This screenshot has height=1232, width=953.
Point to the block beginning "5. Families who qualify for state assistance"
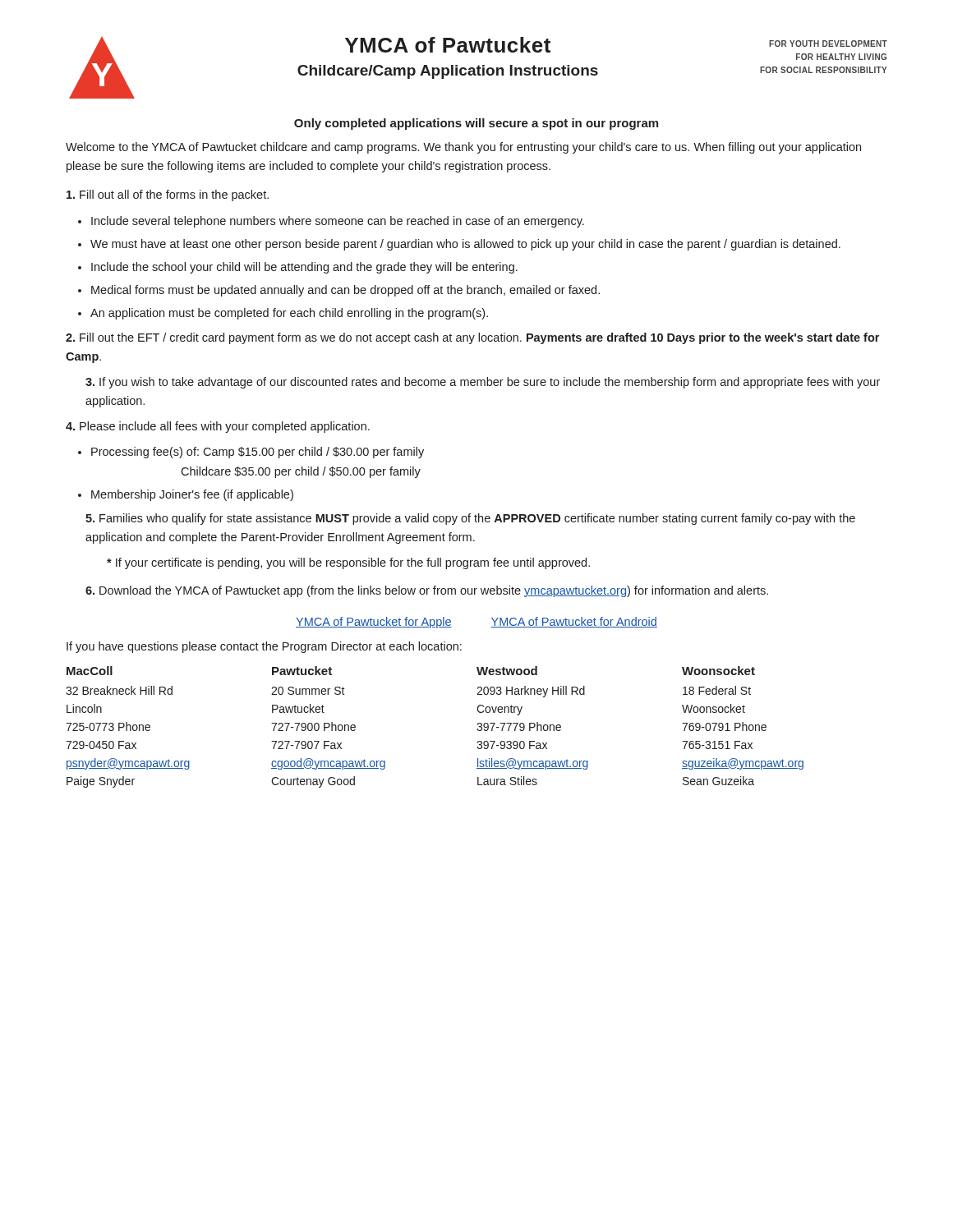pos(470,528)
